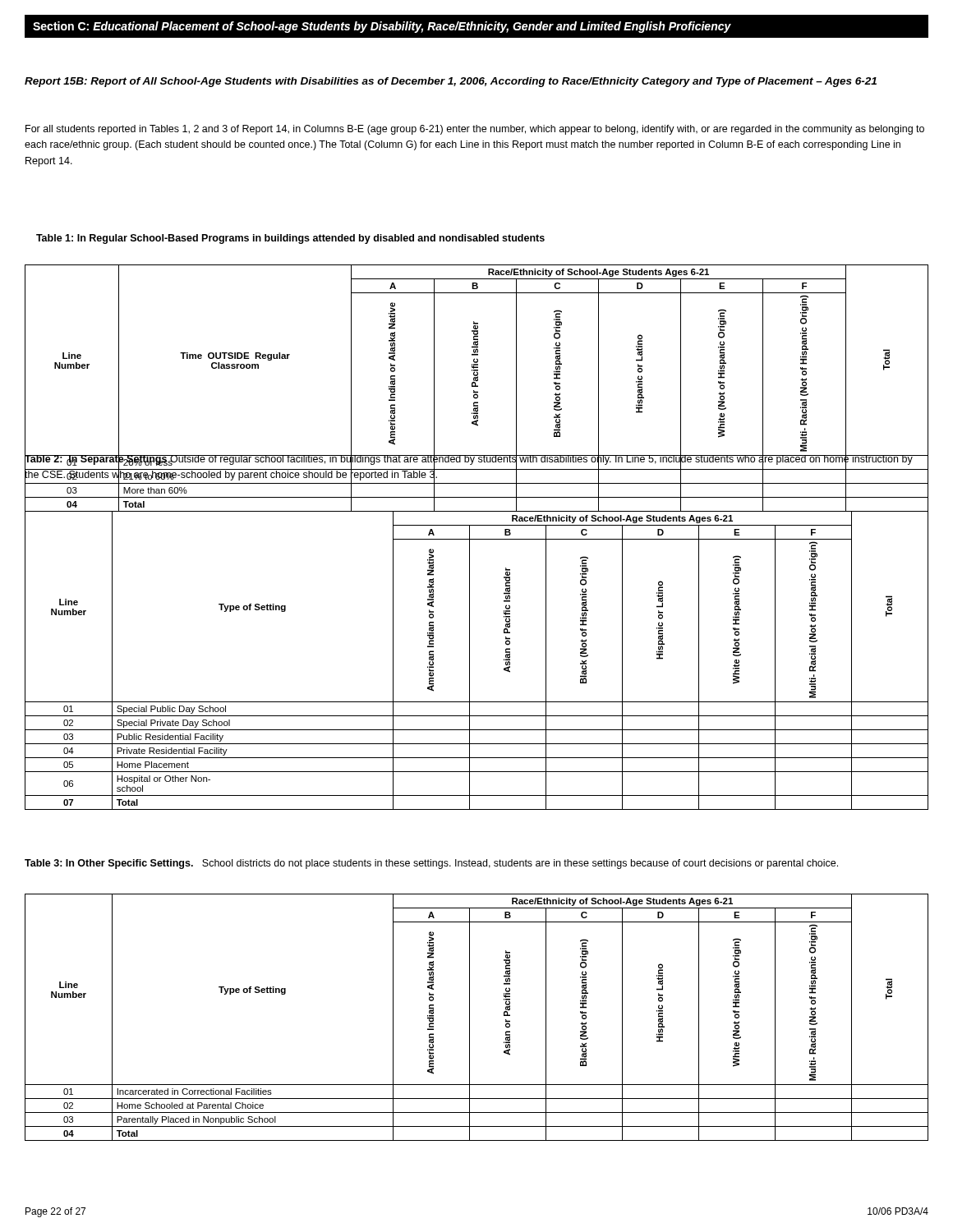Select the table that reads "21% to 60%"
Screen dimensions: 1232x953
476,388
